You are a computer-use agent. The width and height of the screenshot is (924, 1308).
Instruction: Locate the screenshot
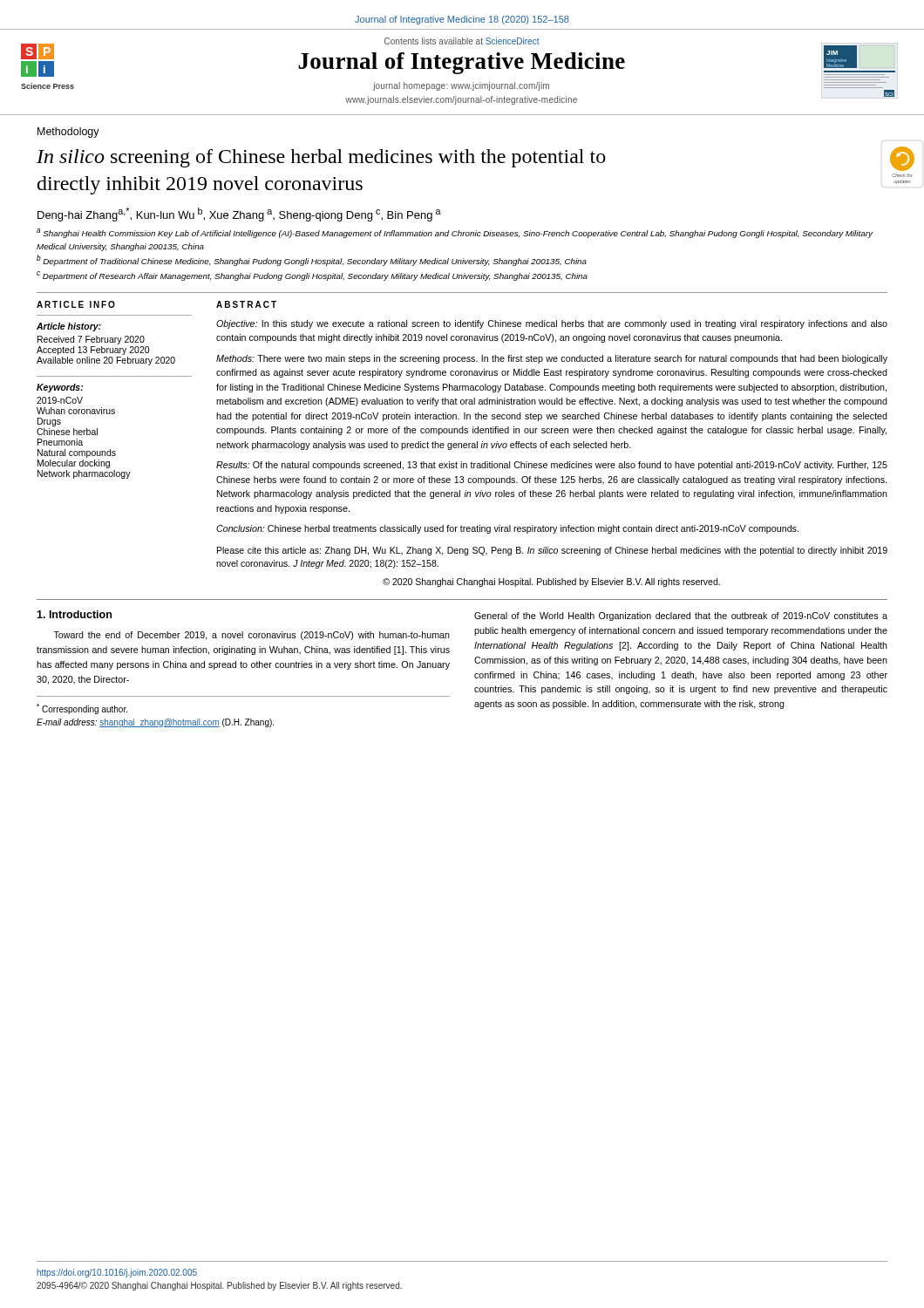[860, 72]
